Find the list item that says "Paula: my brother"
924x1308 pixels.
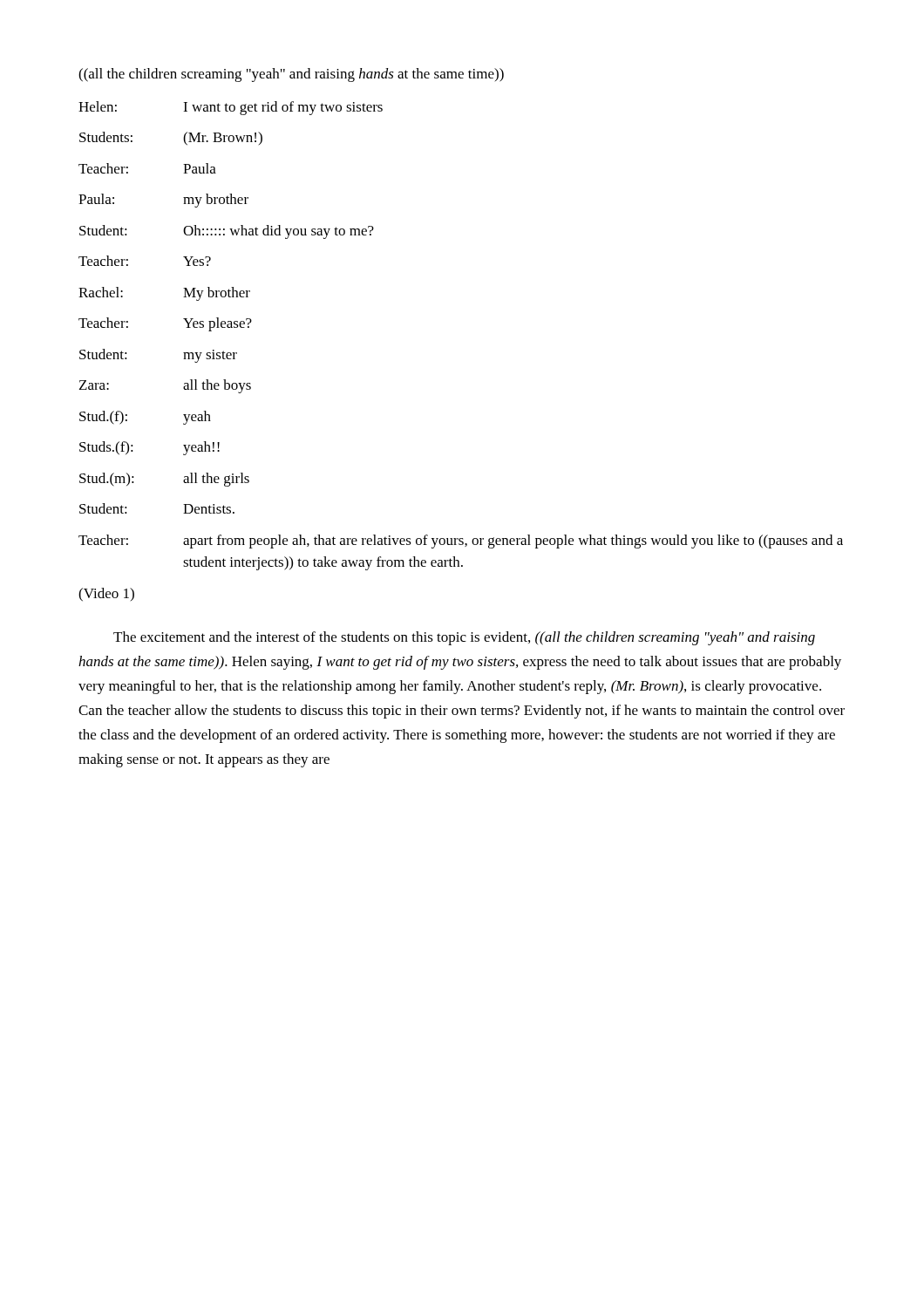(x=95, y=200)
